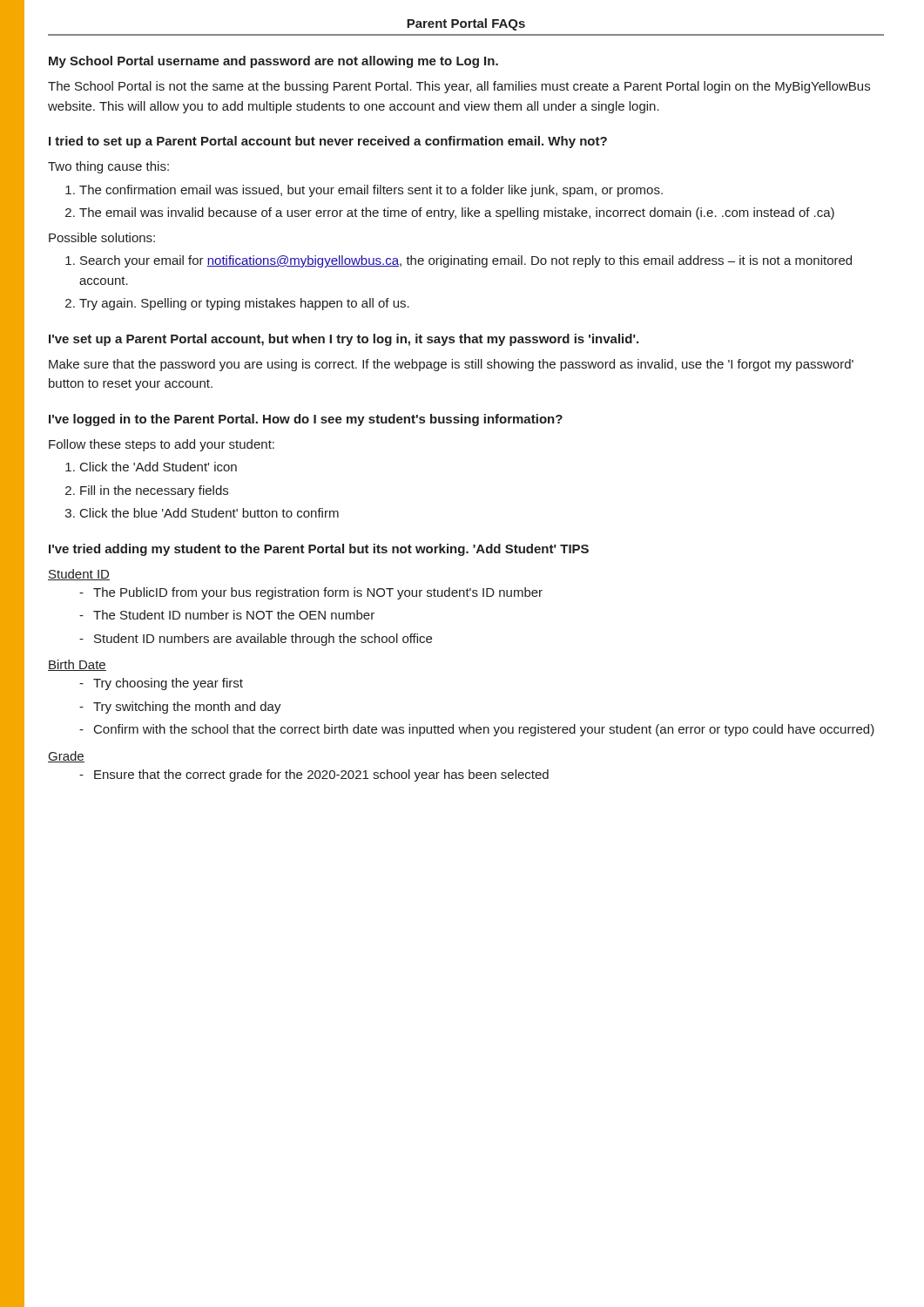Navigate to the block starting "Click the 'Add Student' icon"
The image size is (924, 1307).
coord(158,467)
